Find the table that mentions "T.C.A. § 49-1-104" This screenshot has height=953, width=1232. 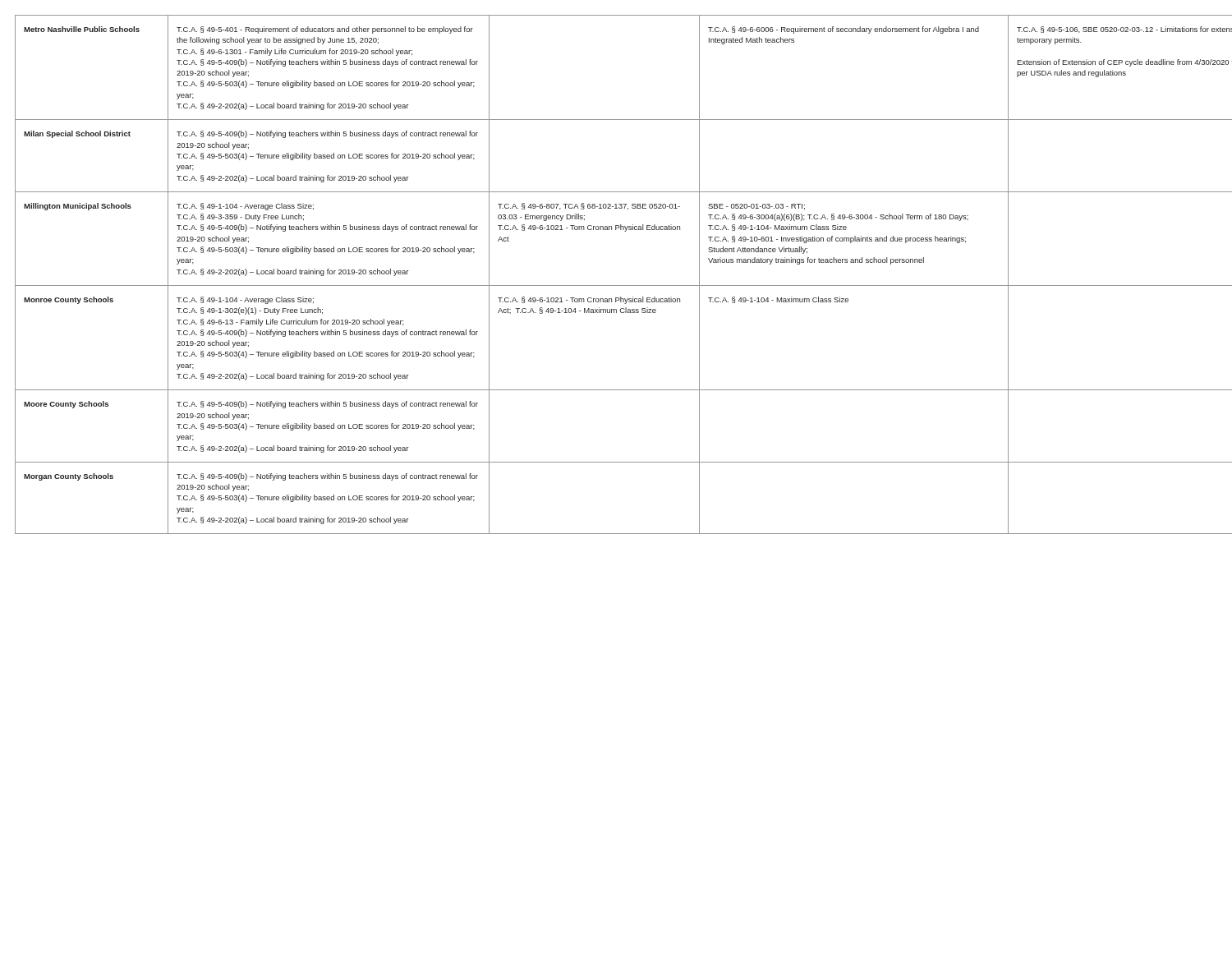[x=616, y=476]
